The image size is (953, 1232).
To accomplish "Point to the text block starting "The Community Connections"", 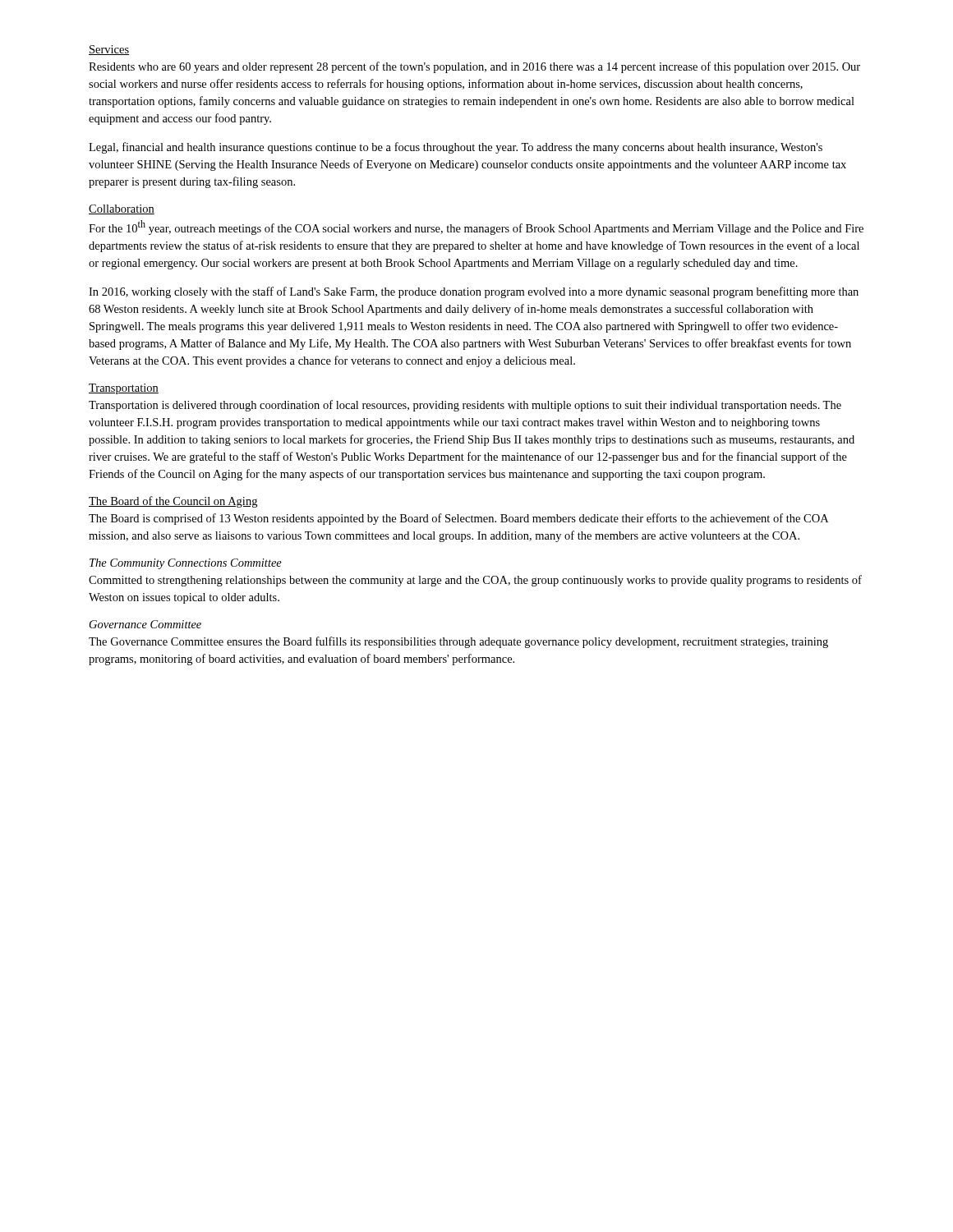I will pos(185,563).
